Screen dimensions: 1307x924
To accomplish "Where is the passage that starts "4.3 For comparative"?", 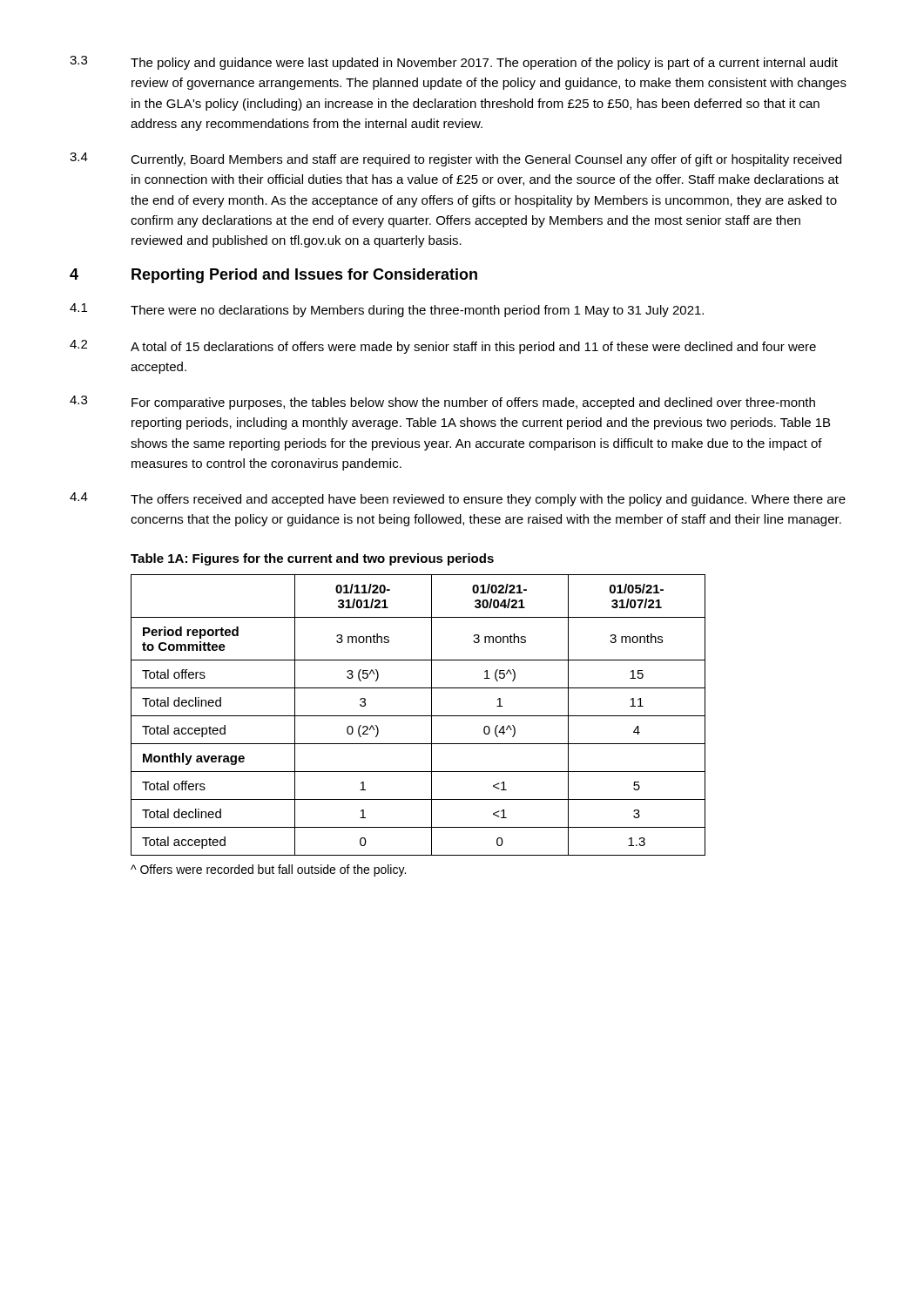I will tap(462, 433).
